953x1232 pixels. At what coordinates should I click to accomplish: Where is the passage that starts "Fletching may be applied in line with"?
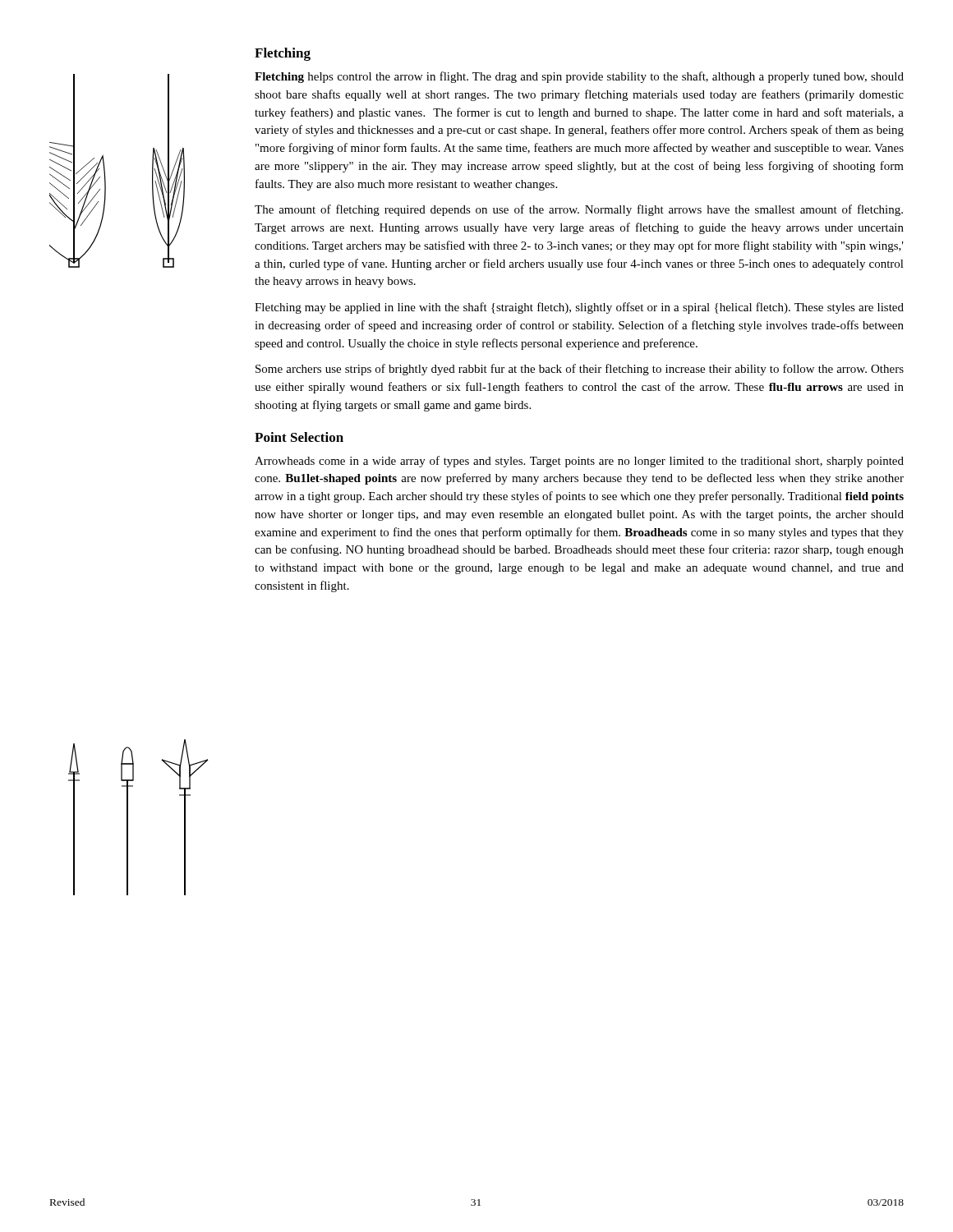579,325
